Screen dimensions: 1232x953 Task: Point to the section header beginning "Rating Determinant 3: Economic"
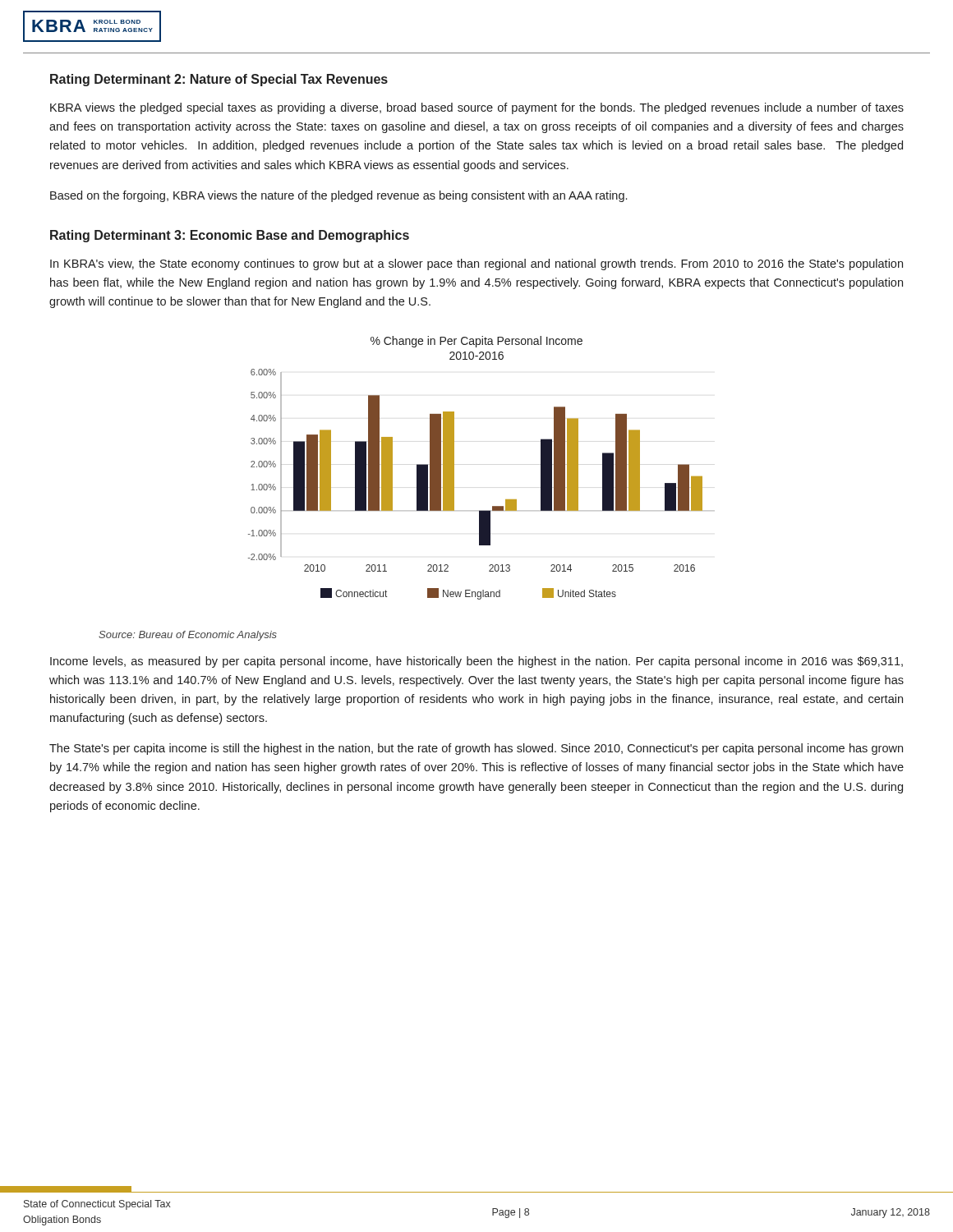(229, 235)
